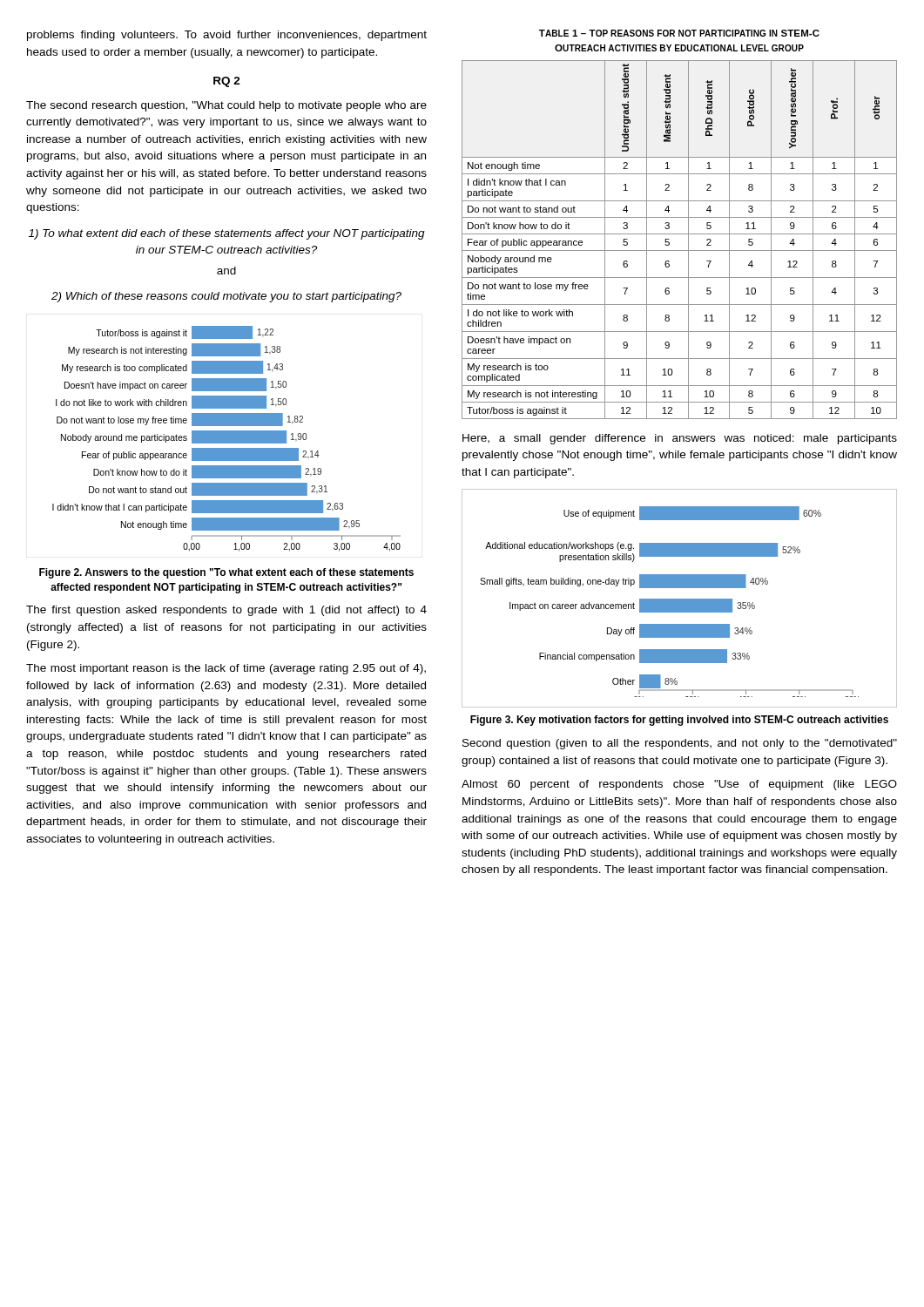Click on the text starting "2) Which of these reasons could motivate"
The width and height of the screenshot is (924, 1307).
coord(226,296)
